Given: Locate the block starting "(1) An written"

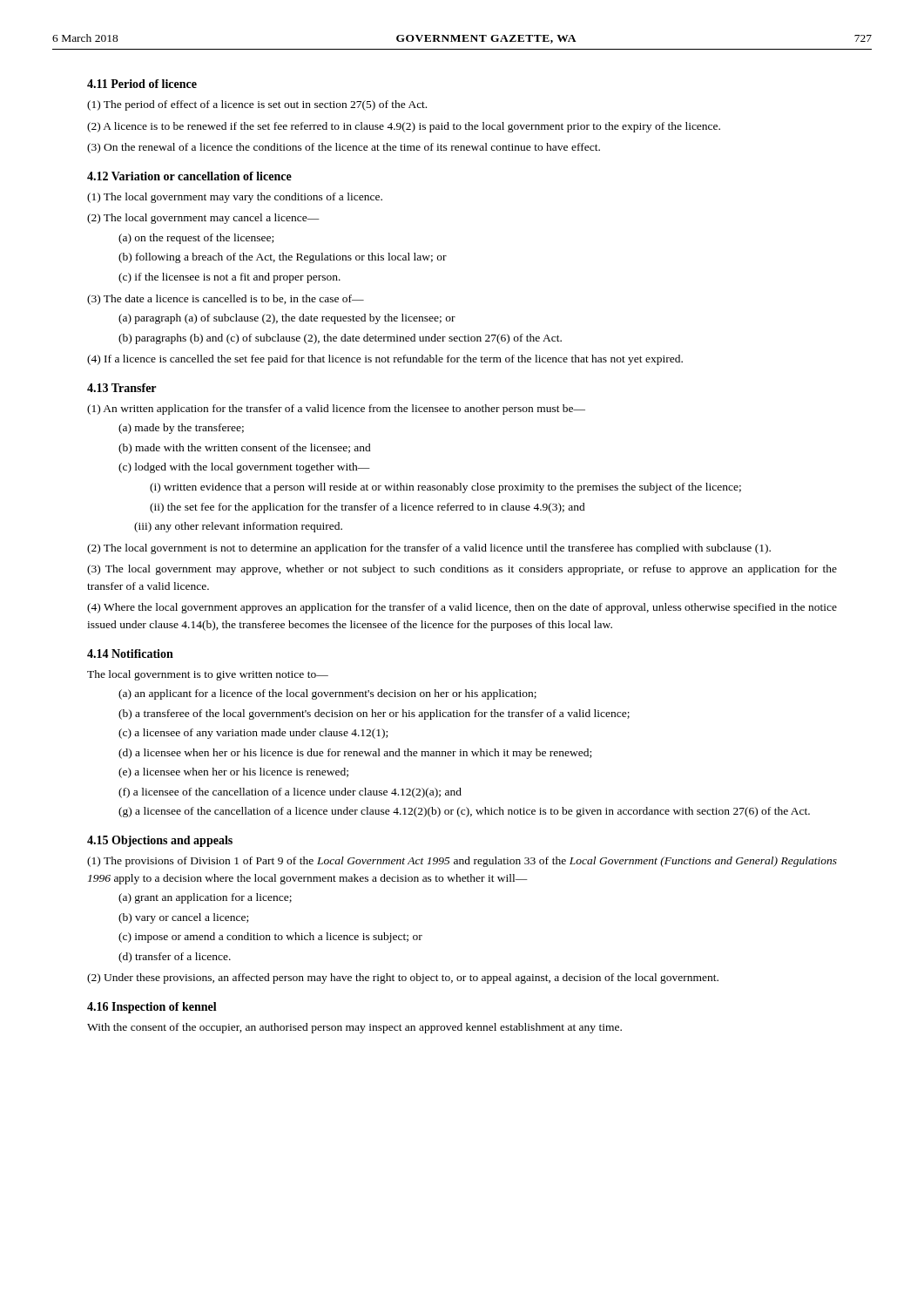Looking at the screenshot, I should point(336,408).
